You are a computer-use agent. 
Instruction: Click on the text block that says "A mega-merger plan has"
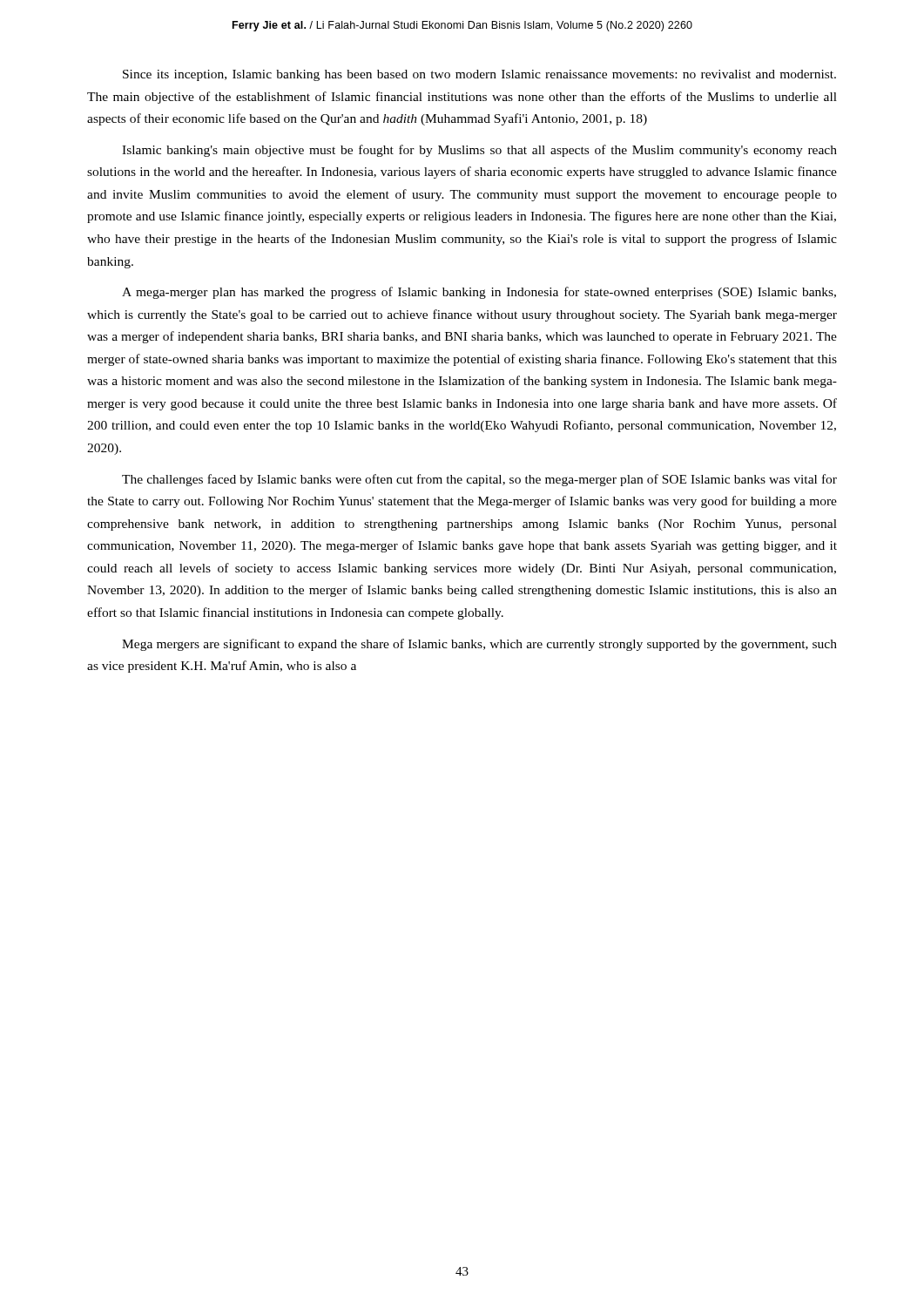click(462, 369)
